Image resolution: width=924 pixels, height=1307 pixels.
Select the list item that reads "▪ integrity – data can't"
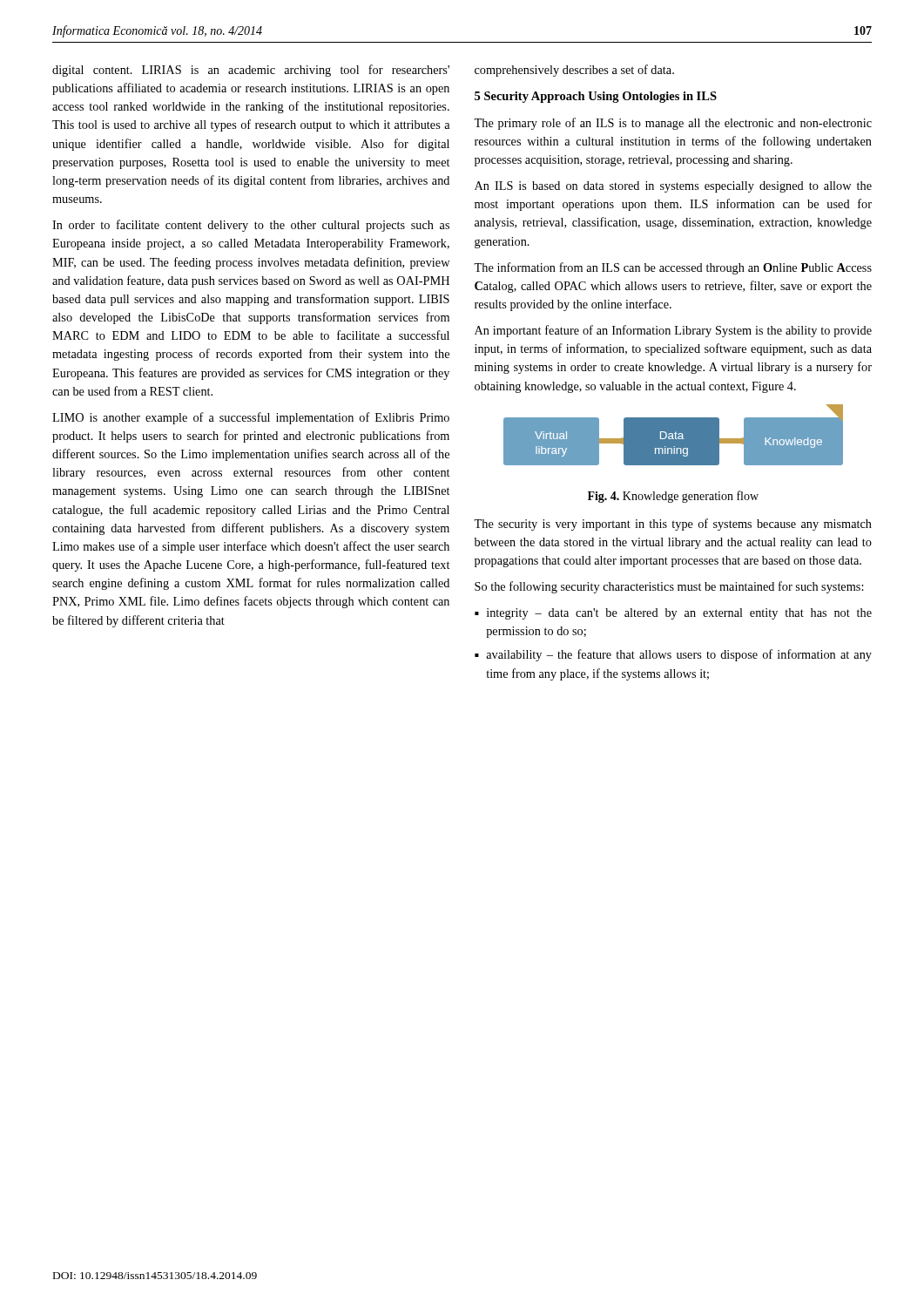[x=673, y=622]
